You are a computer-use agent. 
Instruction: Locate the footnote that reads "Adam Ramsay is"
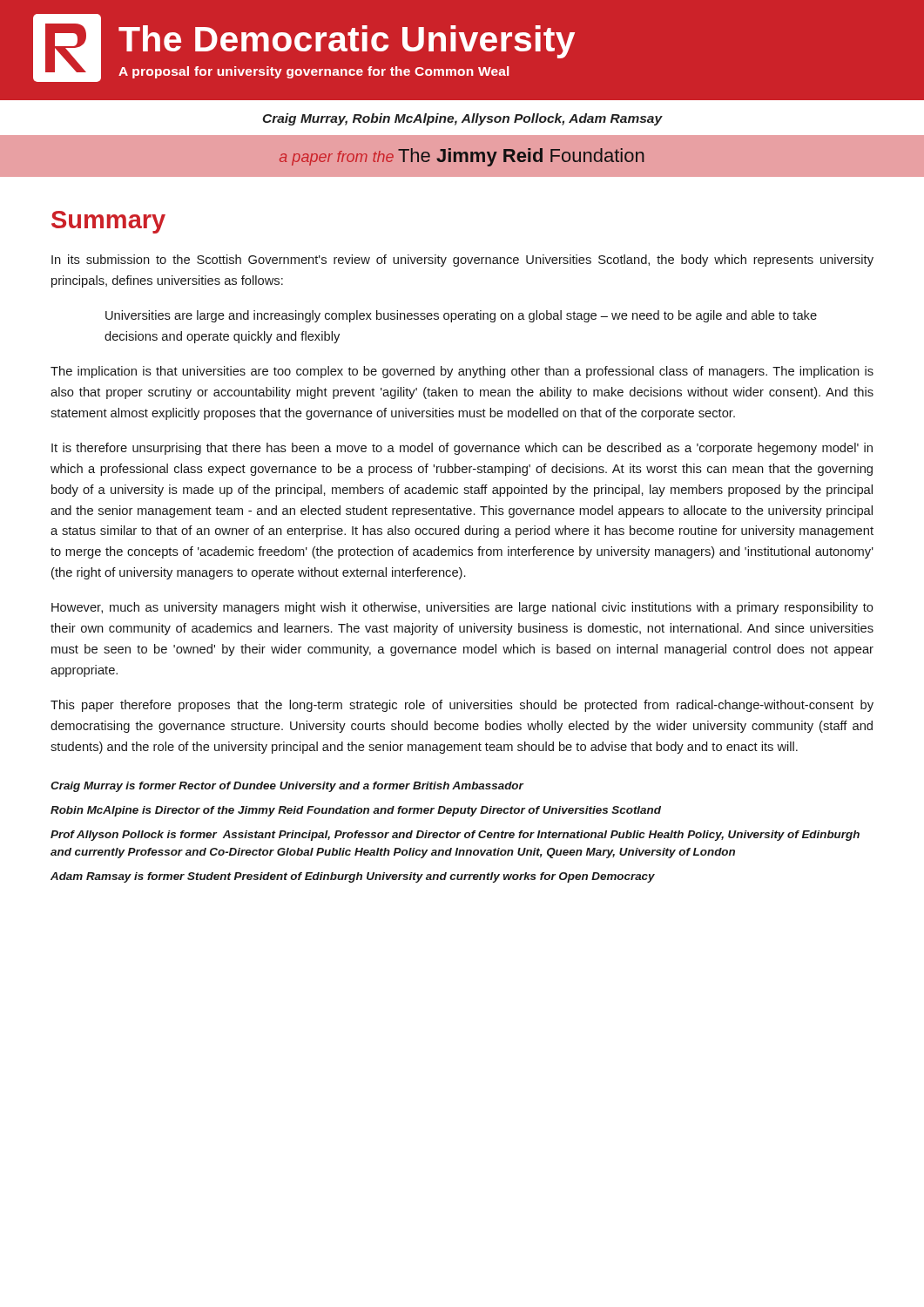tap(353, 876)
